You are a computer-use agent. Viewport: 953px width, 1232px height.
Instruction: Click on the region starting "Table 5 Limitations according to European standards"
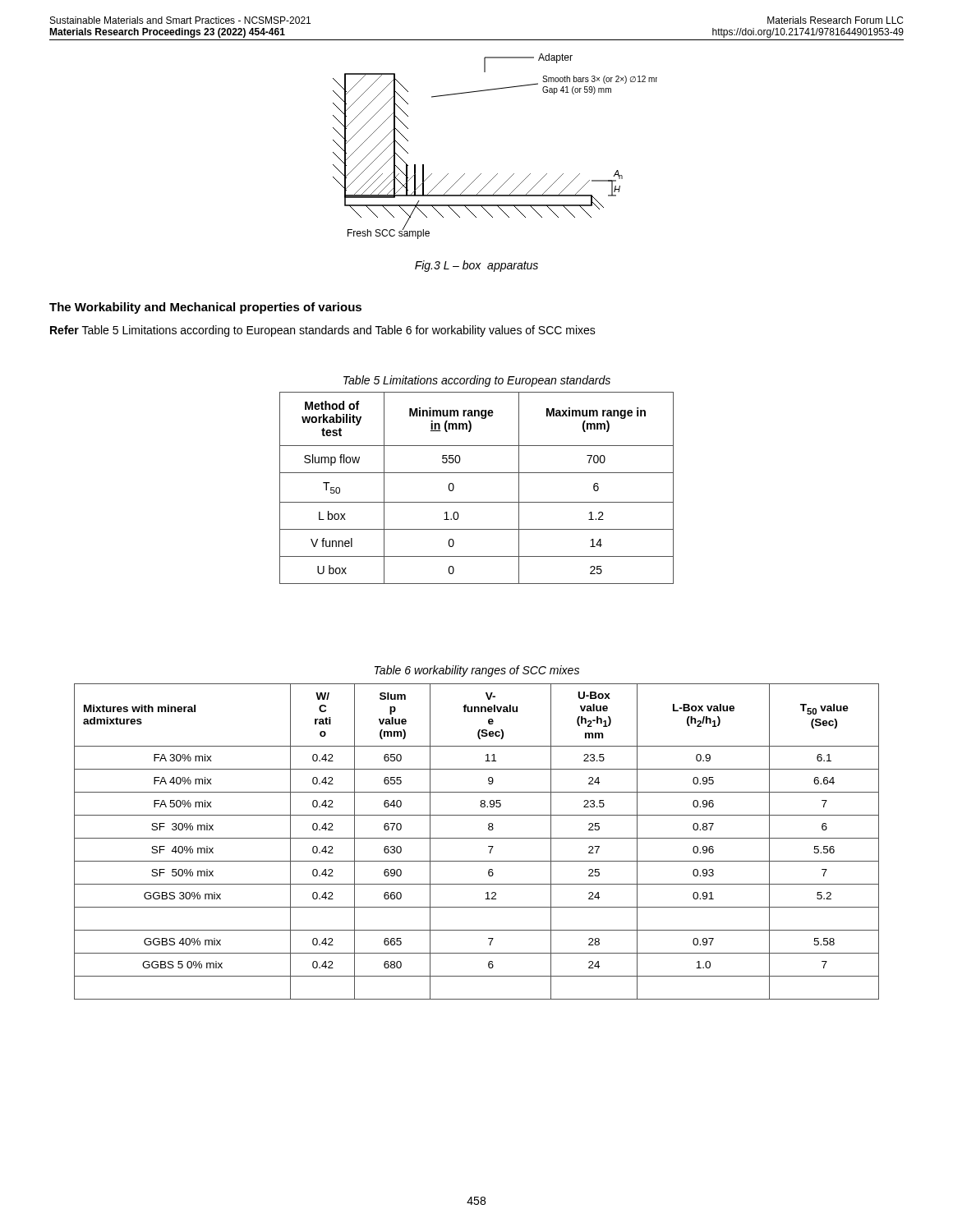tap(476, 479)
